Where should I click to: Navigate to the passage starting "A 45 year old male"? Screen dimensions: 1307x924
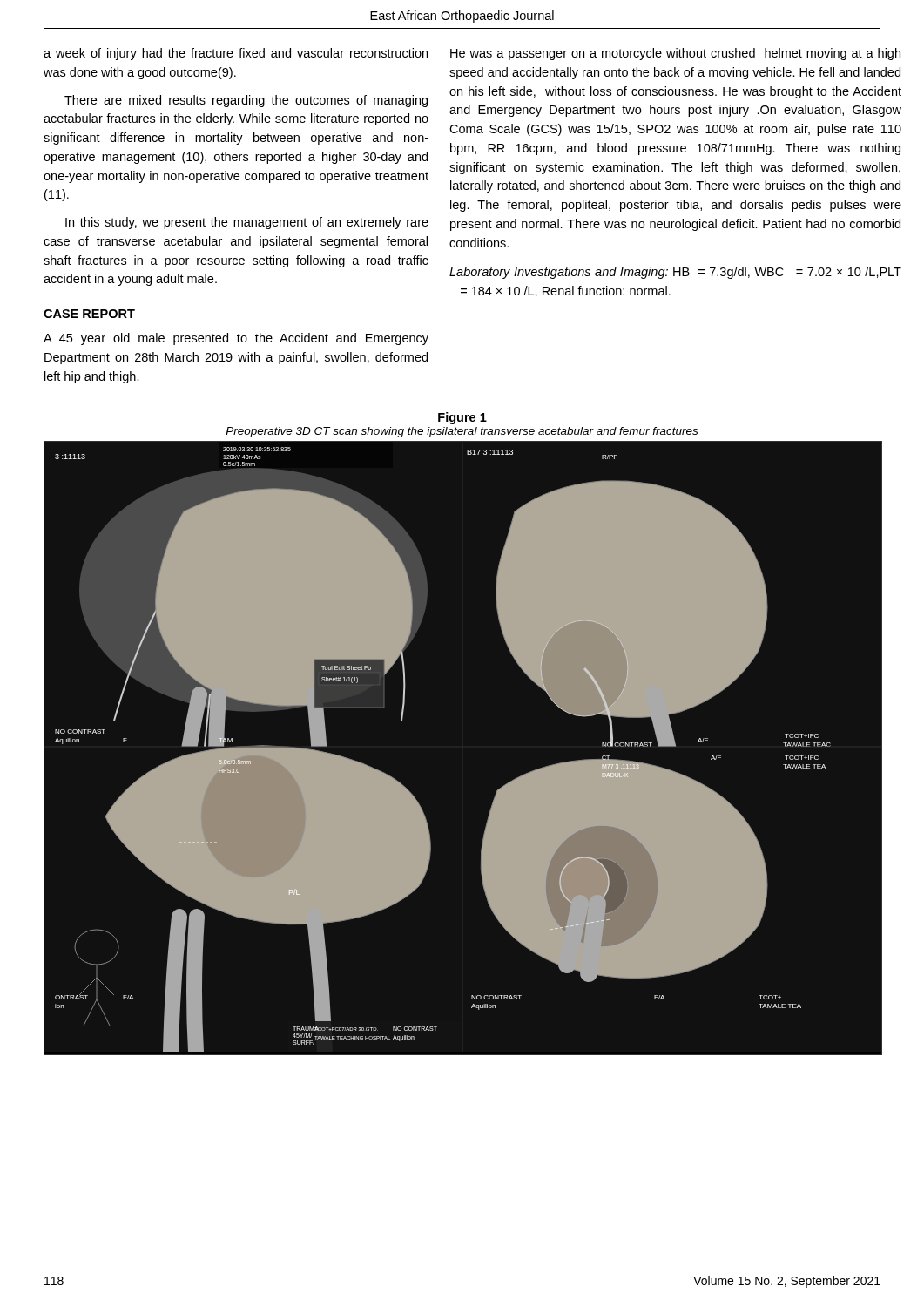[x=236, y=358]
